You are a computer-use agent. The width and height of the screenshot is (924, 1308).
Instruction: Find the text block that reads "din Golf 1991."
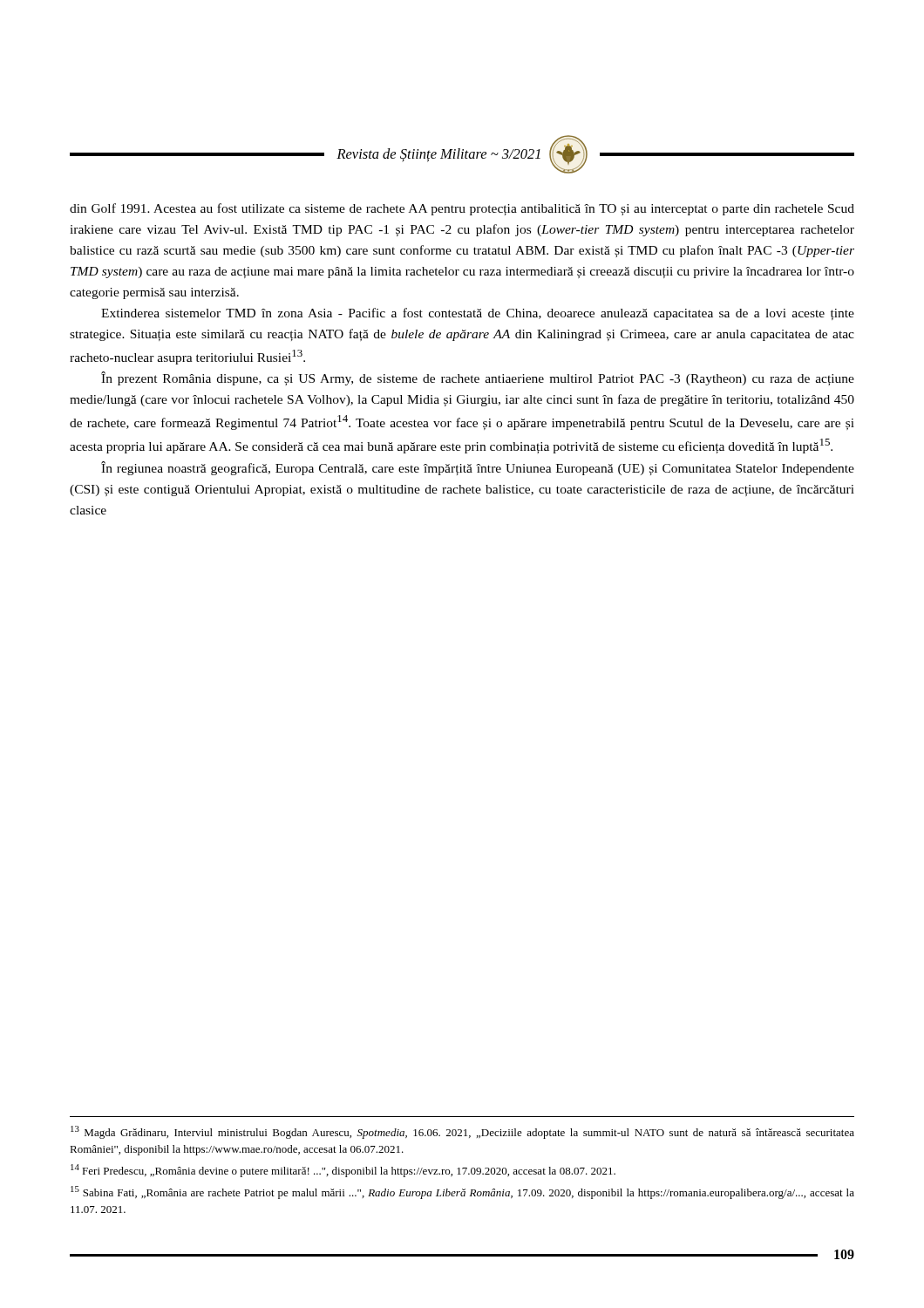462,250
